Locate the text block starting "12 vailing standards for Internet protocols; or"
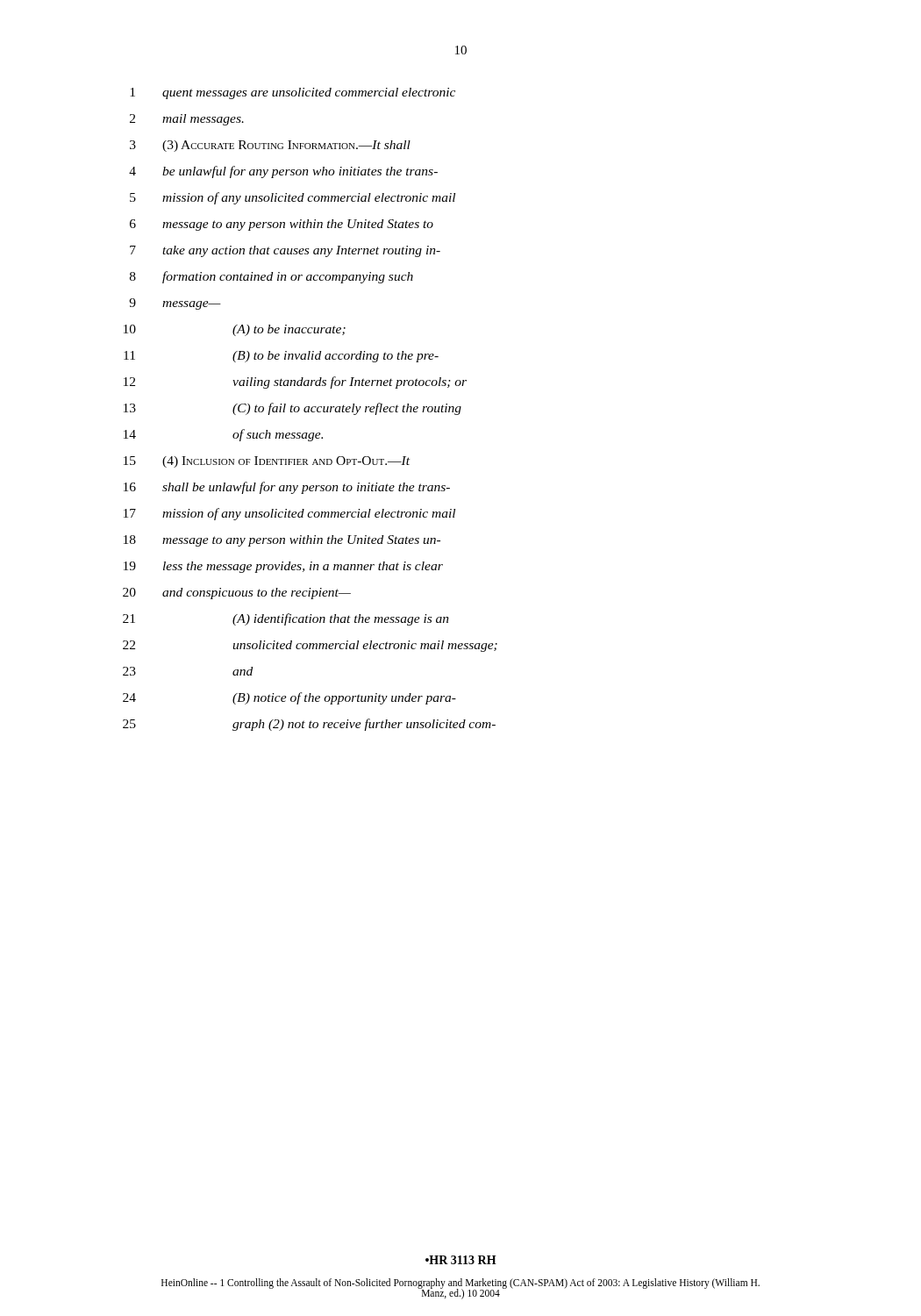 tap(447, 382)
